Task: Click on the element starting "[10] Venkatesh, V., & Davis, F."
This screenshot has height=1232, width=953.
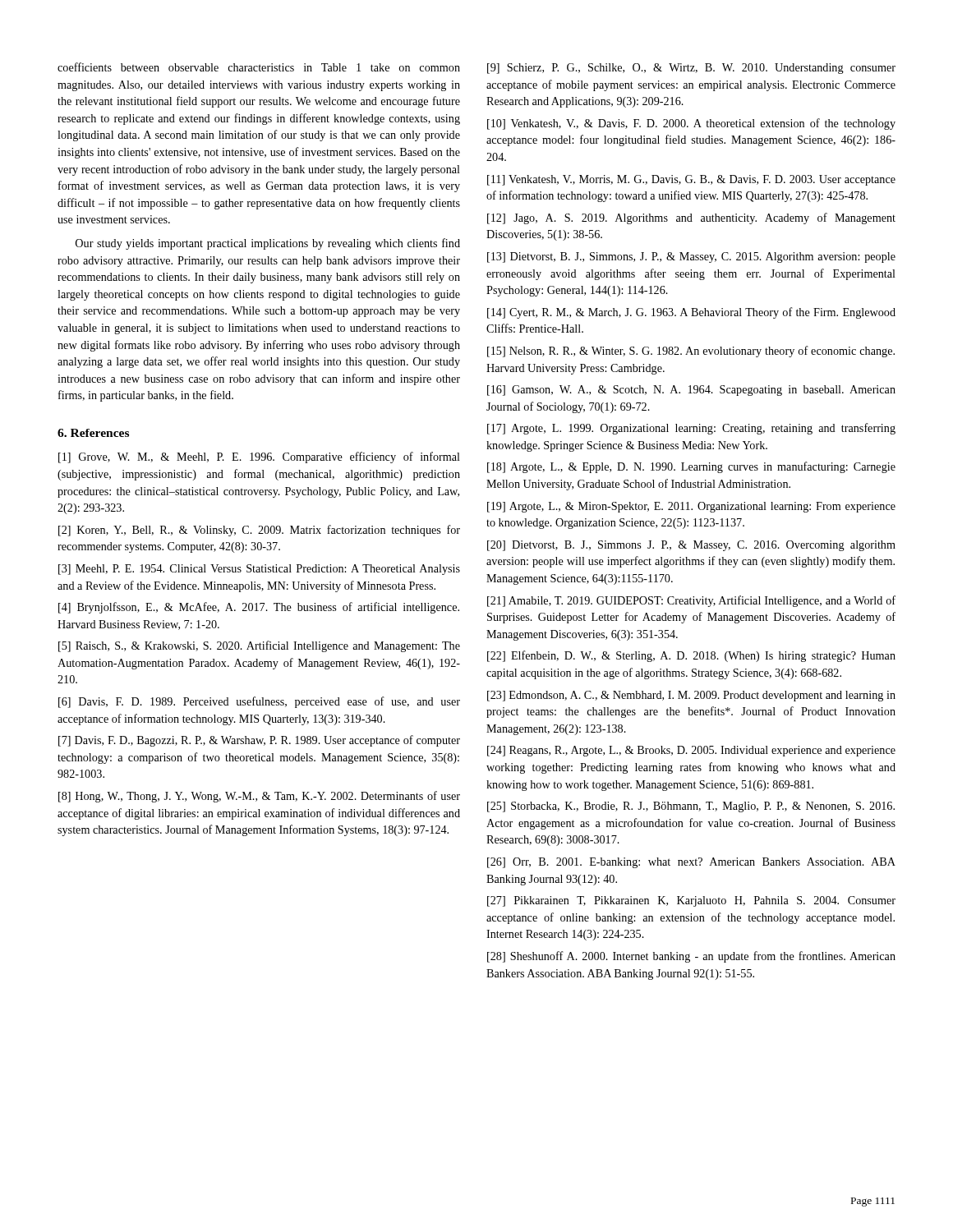Action: (x=691, y=140)
